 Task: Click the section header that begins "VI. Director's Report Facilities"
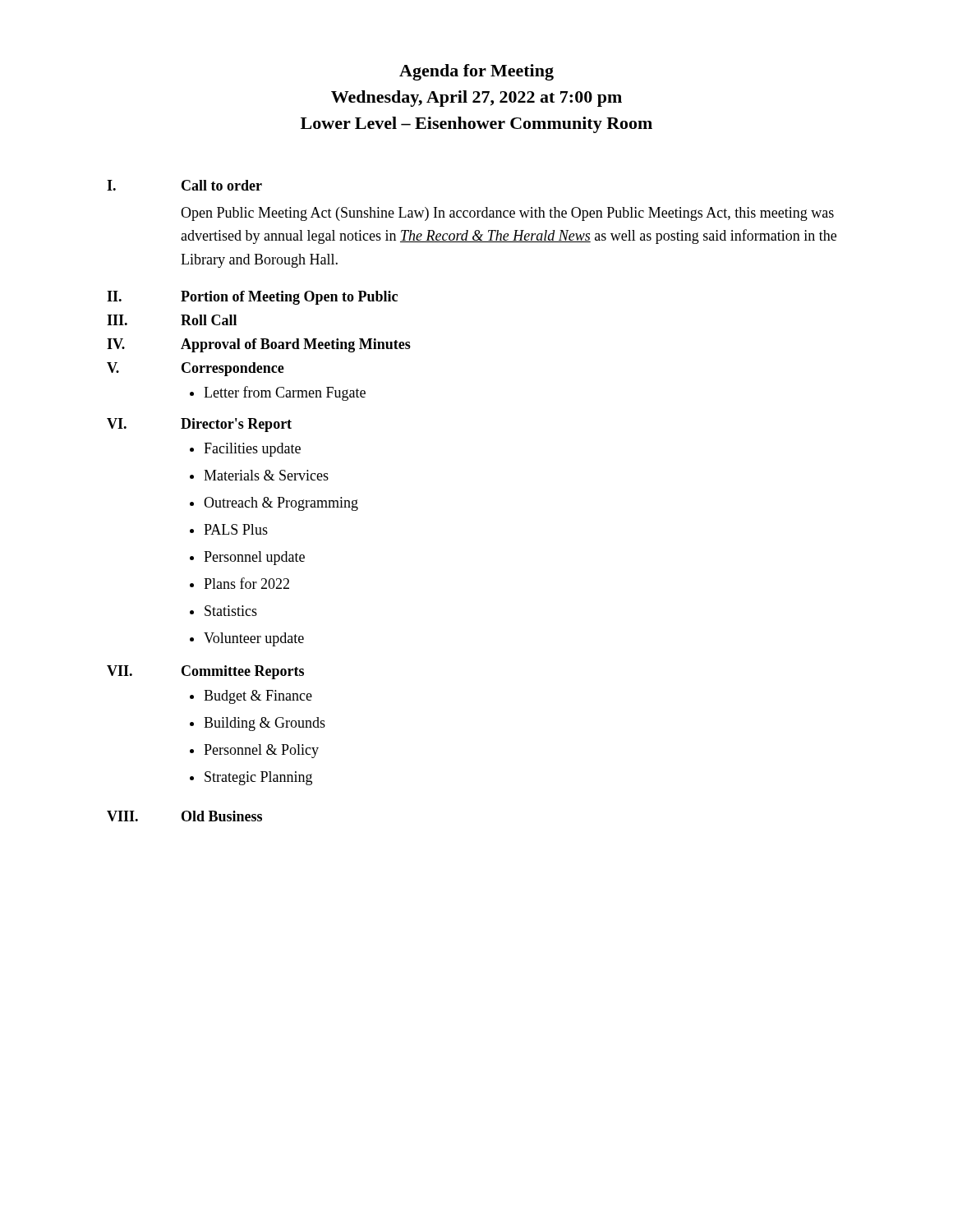pyautogui.click(x=199, y=425)
